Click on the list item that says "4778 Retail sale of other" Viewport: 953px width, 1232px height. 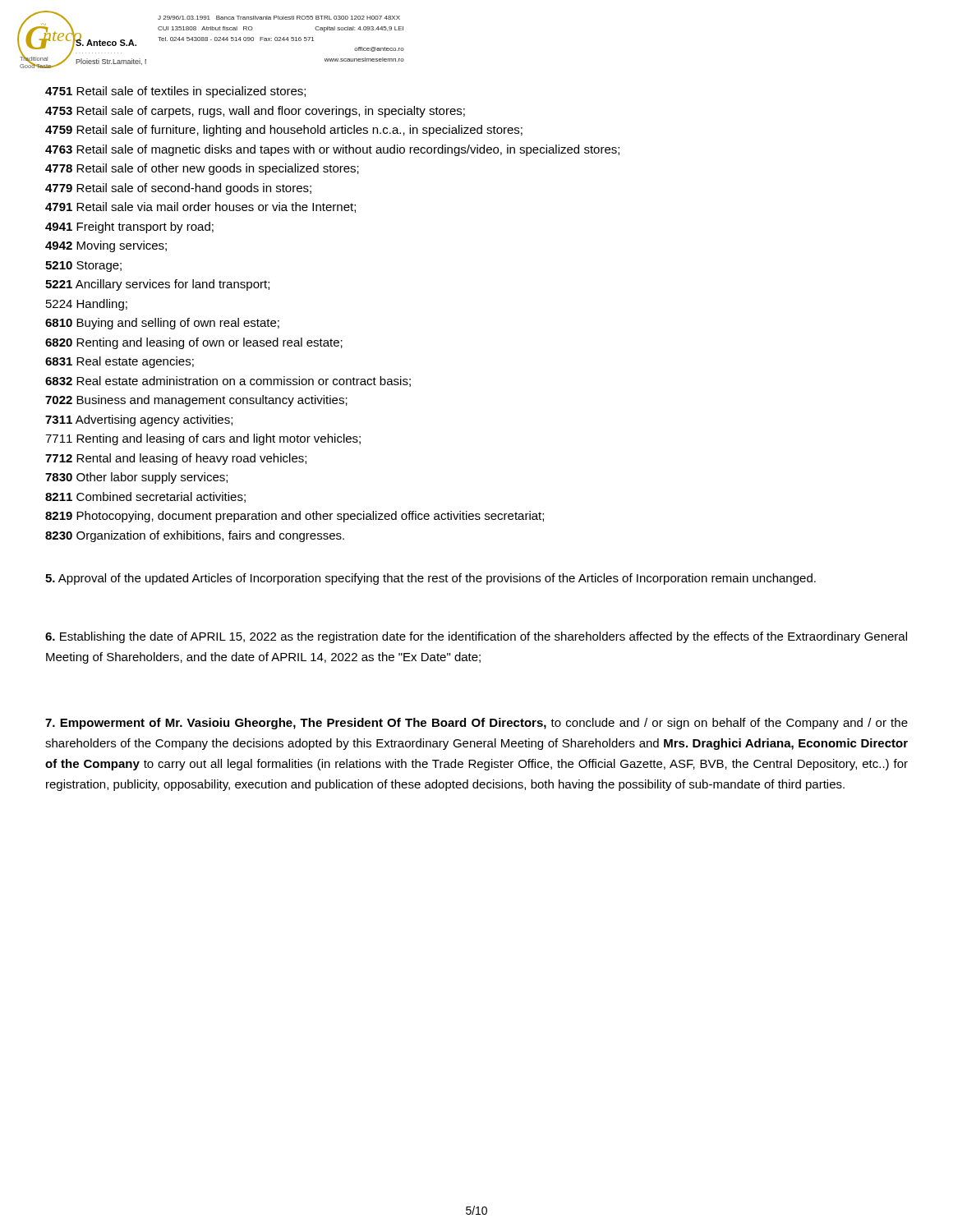click(202, 168)
